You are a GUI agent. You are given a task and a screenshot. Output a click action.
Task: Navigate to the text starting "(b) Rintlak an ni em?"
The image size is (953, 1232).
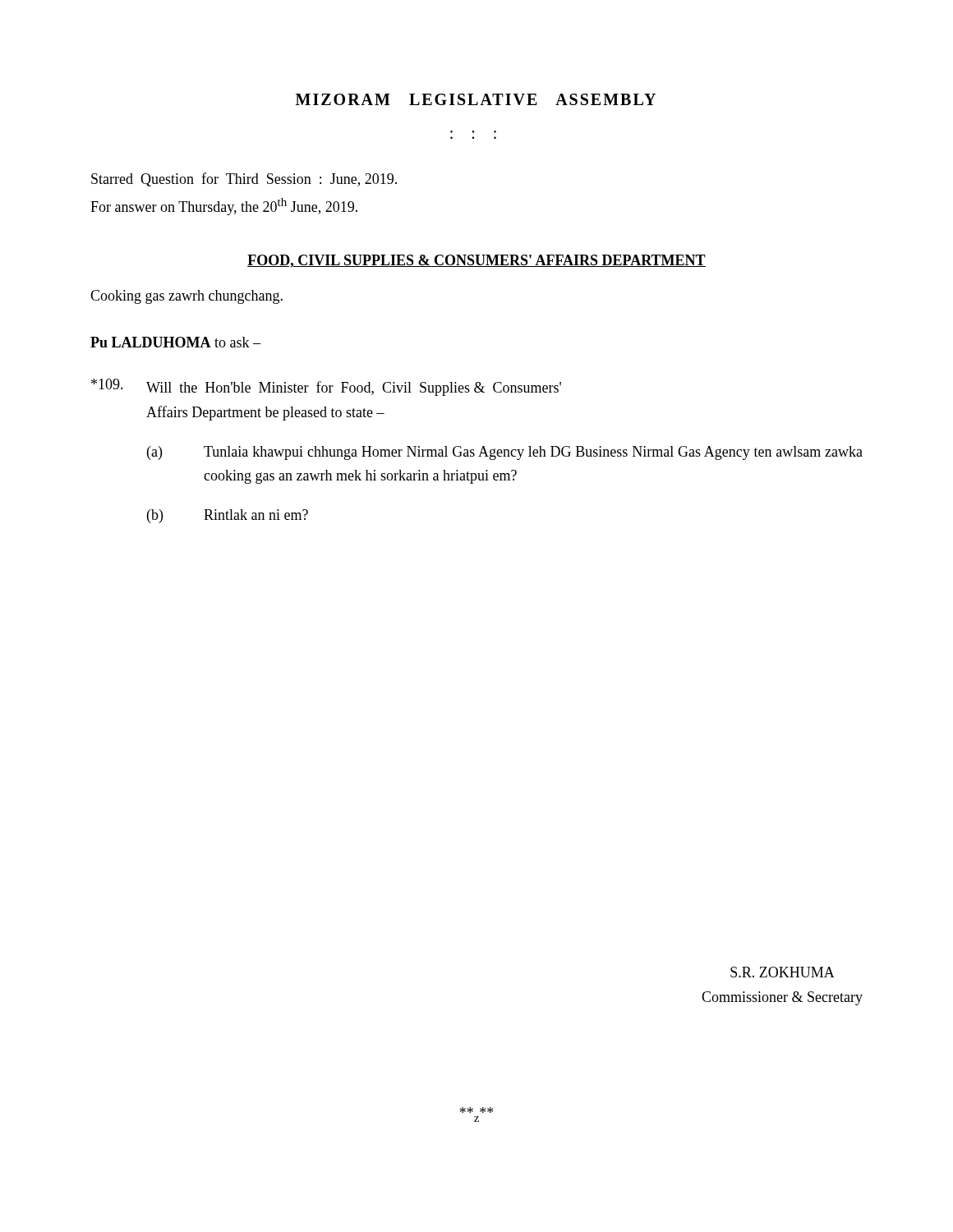pos(227,516)
